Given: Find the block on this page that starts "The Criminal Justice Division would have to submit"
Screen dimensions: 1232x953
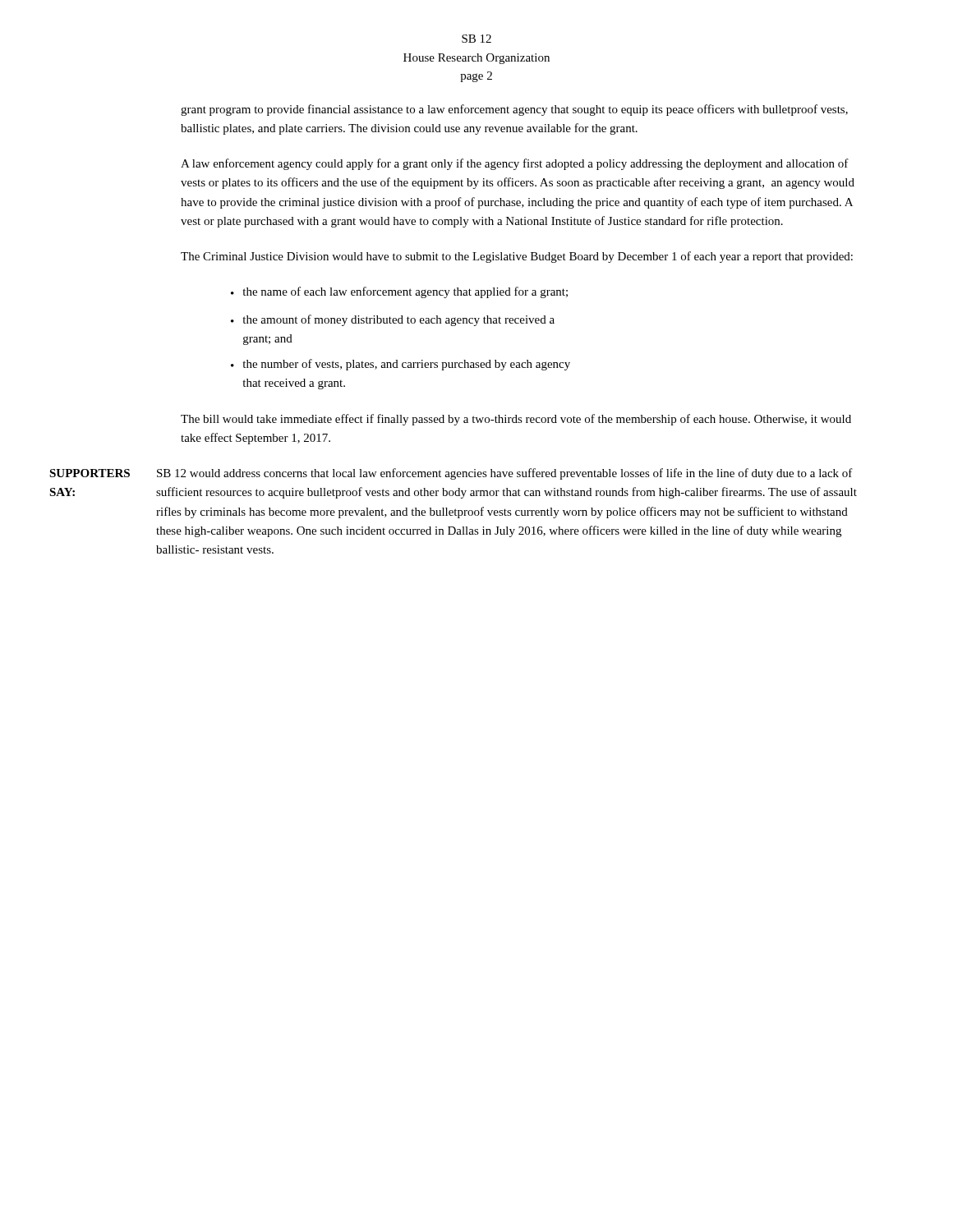Looking at the screenshot, I should click(517, 256).
